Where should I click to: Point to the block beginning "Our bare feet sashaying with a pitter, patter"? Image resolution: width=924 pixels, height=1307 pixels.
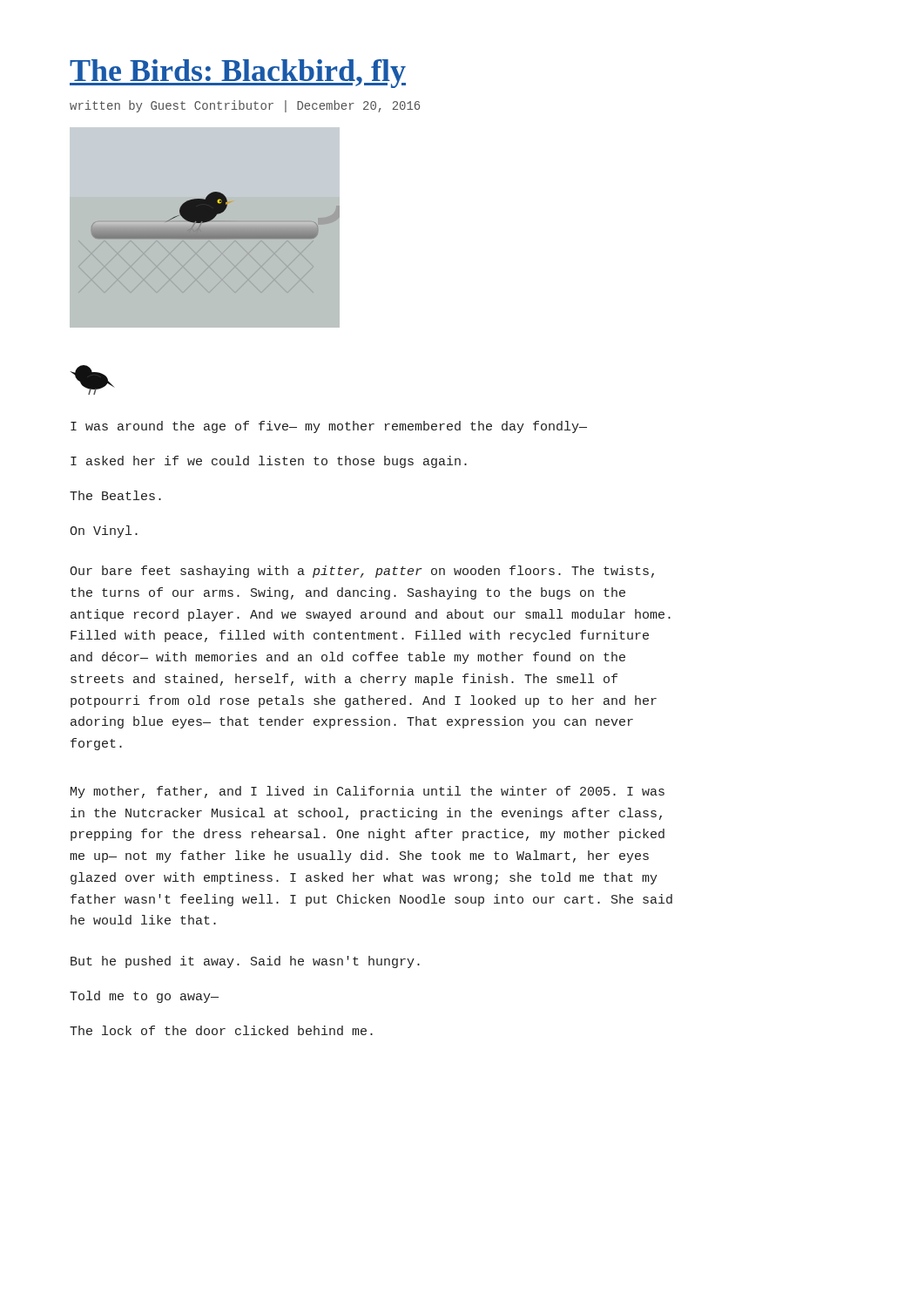(371, 658)
